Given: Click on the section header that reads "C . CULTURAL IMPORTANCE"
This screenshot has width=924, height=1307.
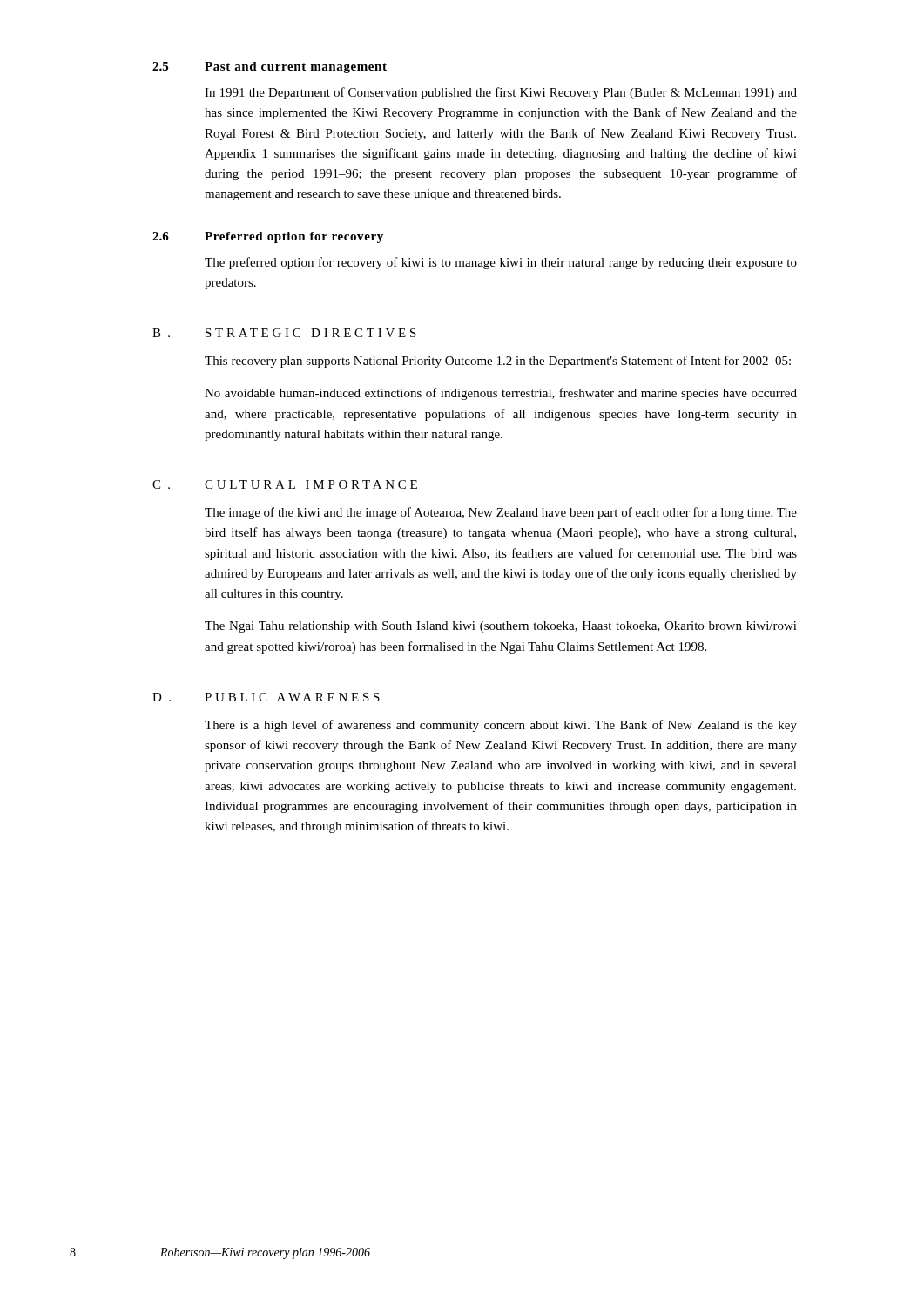Looking at the screenshot, I should coord(287,485).
